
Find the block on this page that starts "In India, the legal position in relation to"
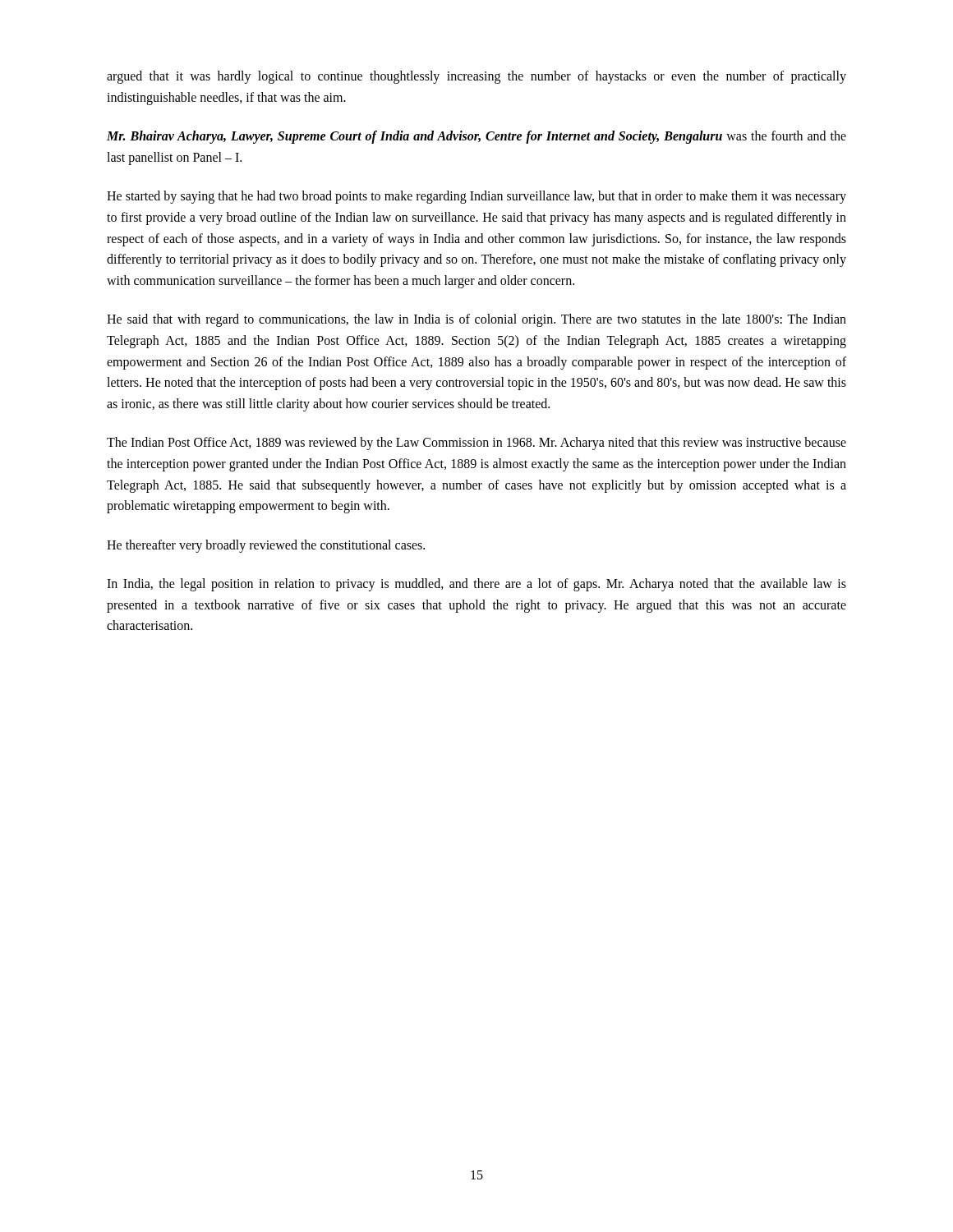(476, 605)
